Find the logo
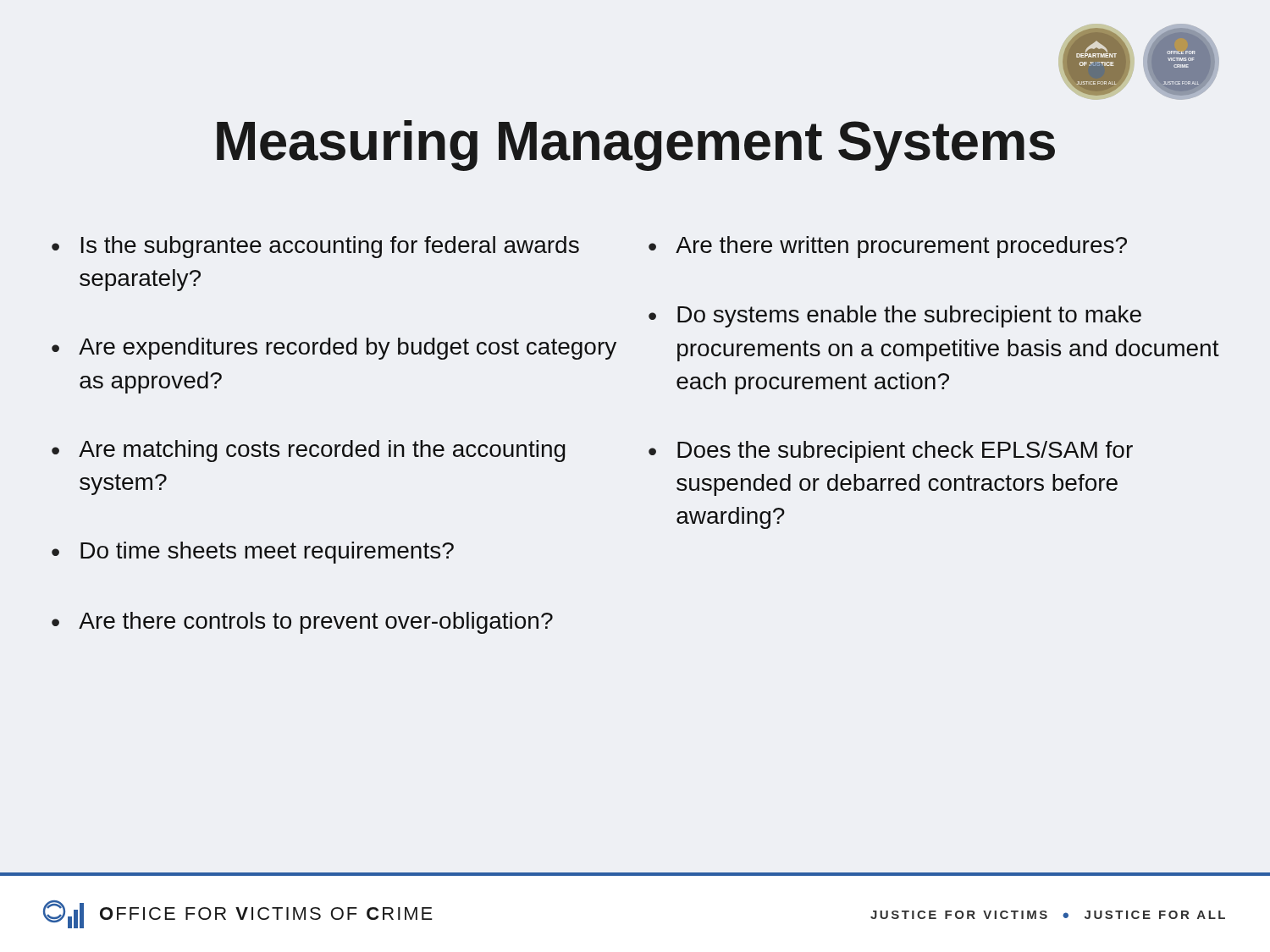This screenshot has height=952, width=1270. [1139, 62]
